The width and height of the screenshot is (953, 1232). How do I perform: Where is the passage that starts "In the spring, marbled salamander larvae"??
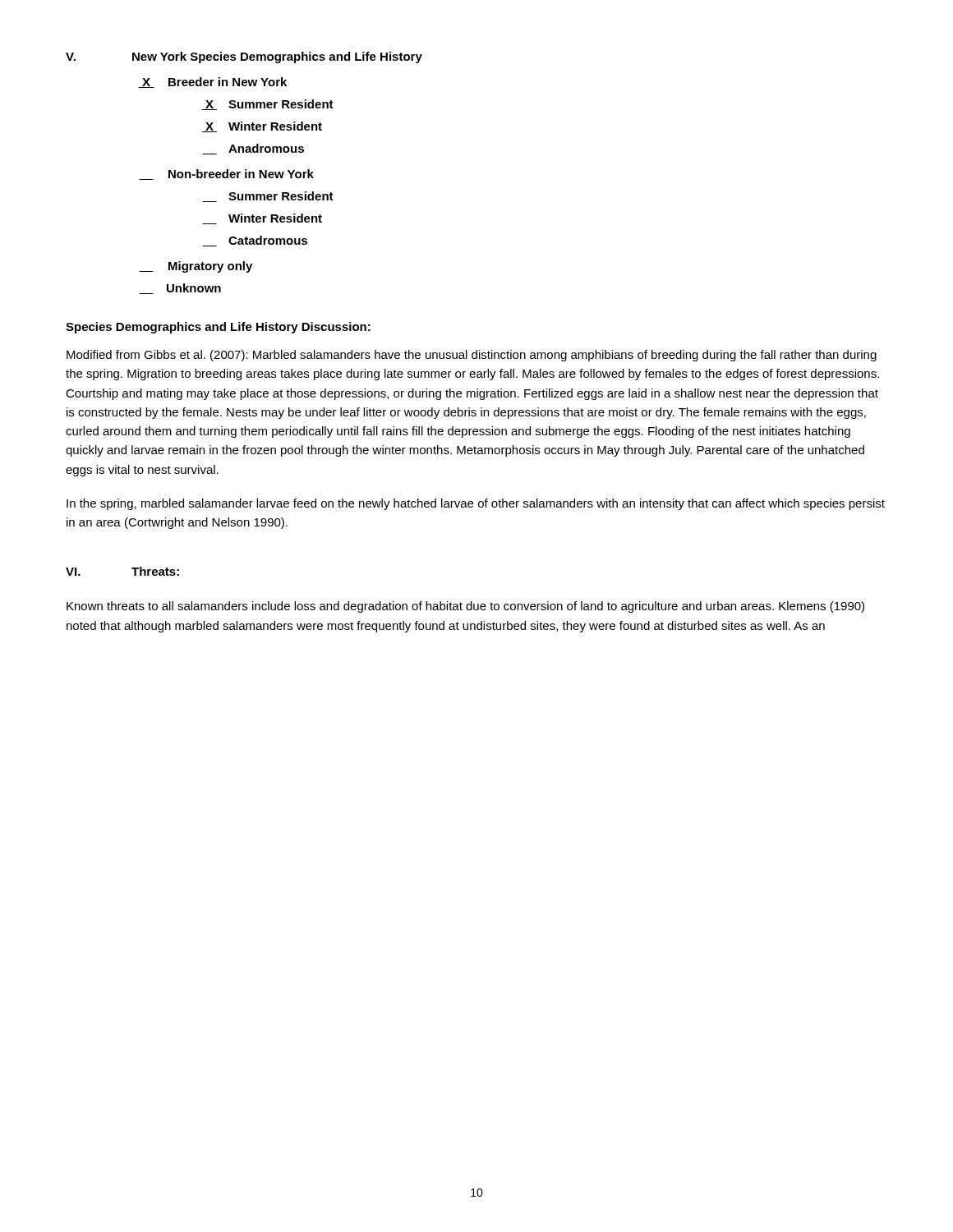click(475, 512)
